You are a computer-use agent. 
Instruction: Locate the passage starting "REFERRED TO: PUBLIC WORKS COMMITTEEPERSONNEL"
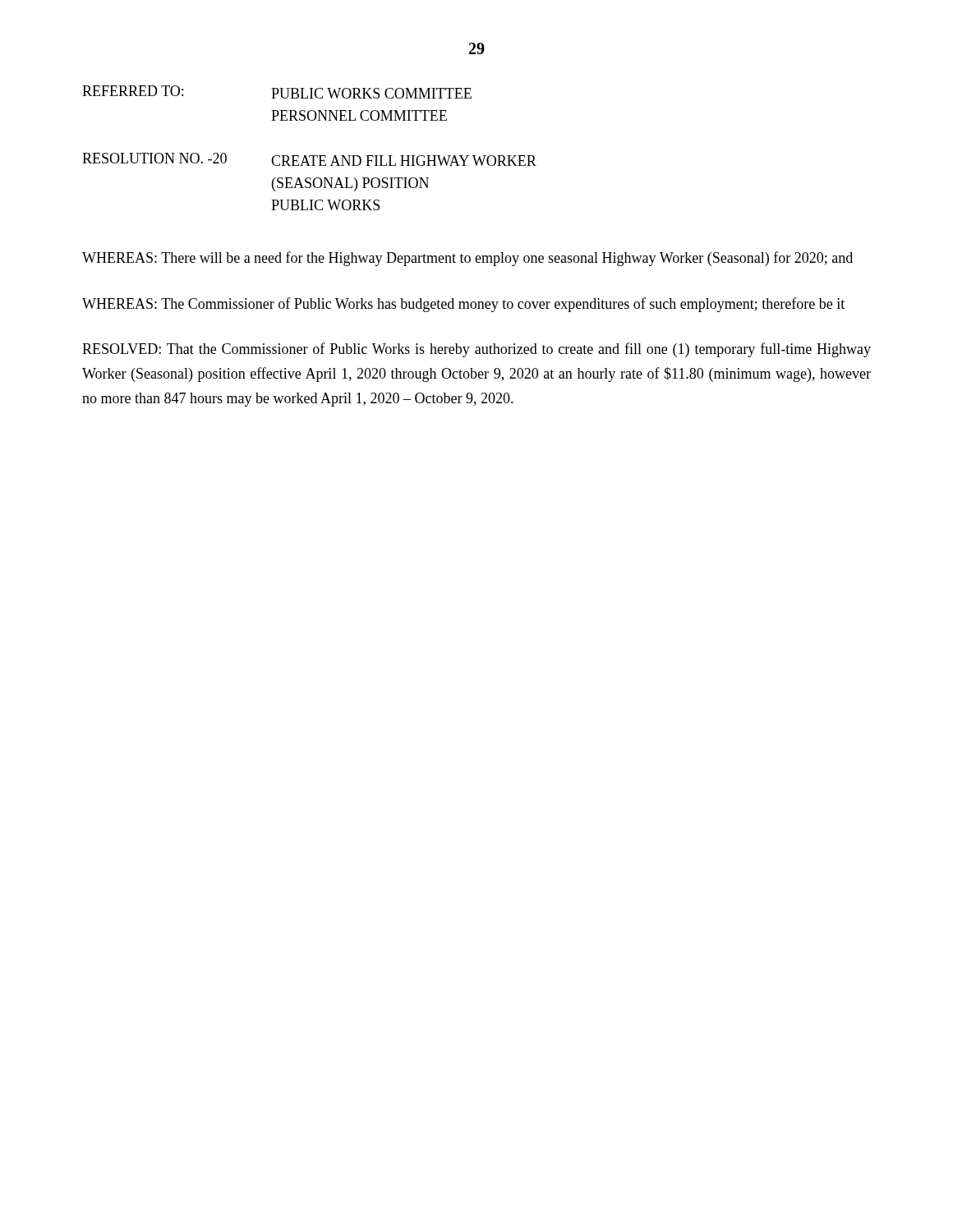pos(277,105)
